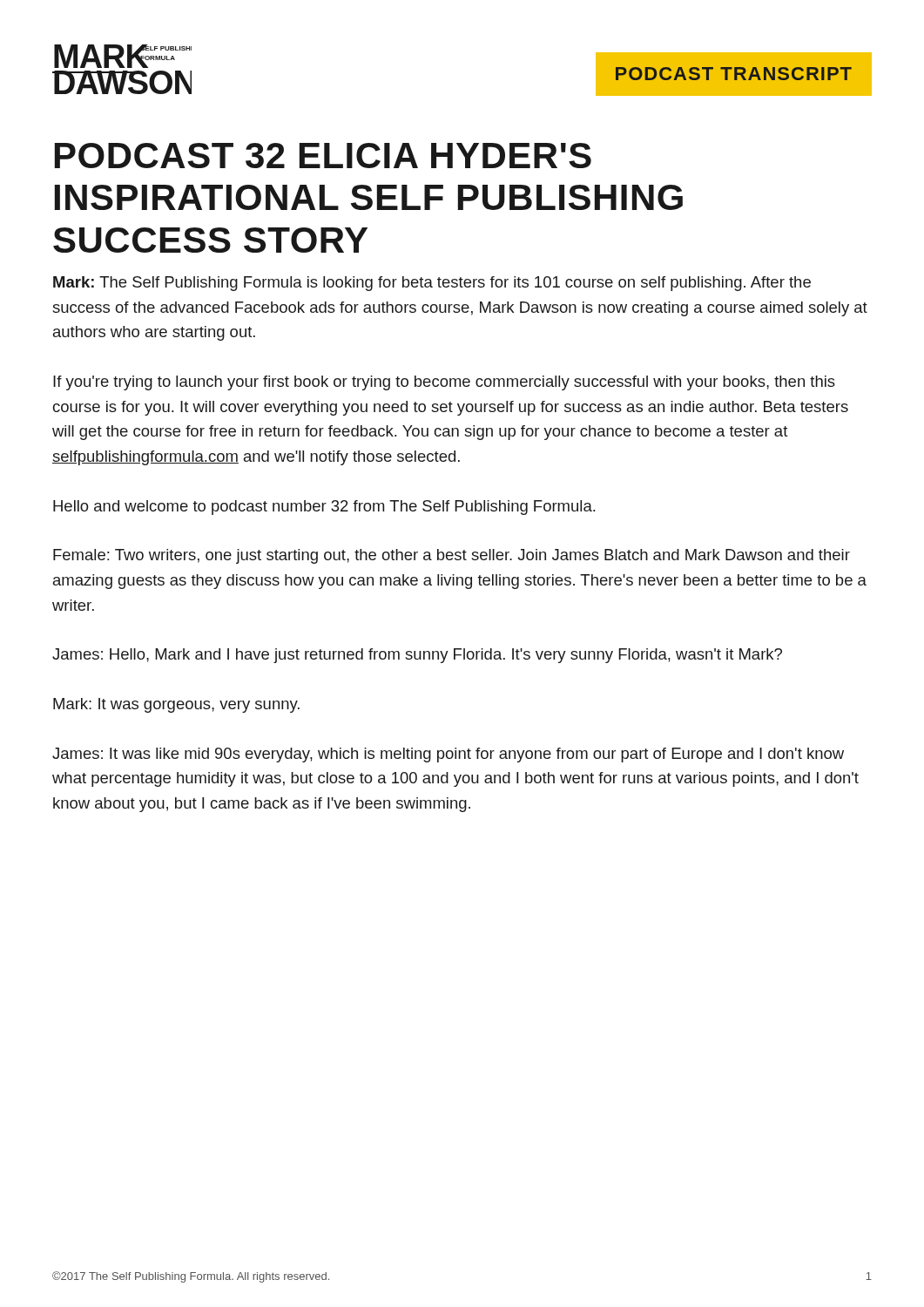Viewport: 924px width, 1307px height.
Task: Point to the block beginning "If you're trying to"
Action: (x=450, y=419)
